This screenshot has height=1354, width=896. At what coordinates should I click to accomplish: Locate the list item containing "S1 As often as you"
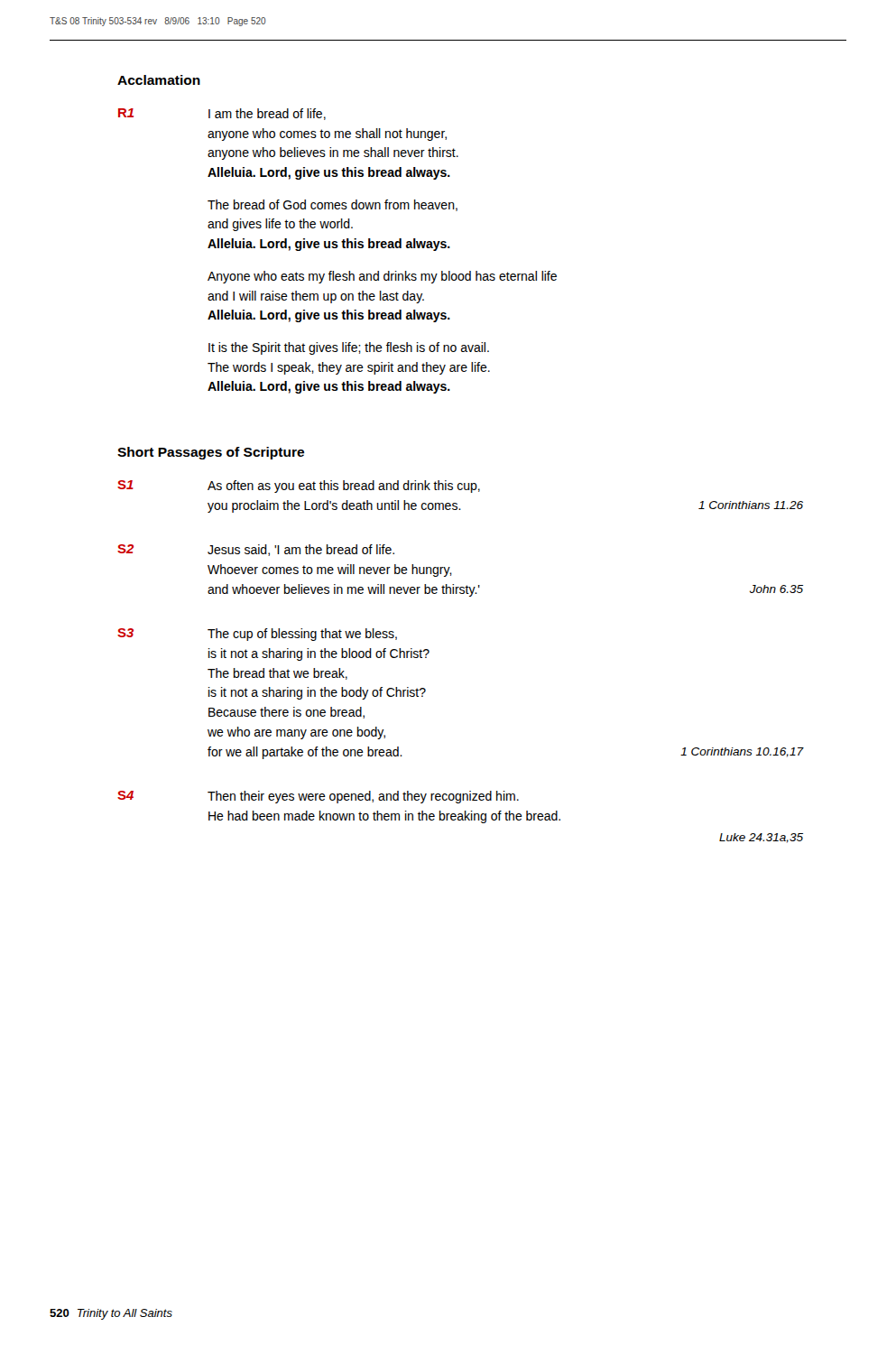460,496
